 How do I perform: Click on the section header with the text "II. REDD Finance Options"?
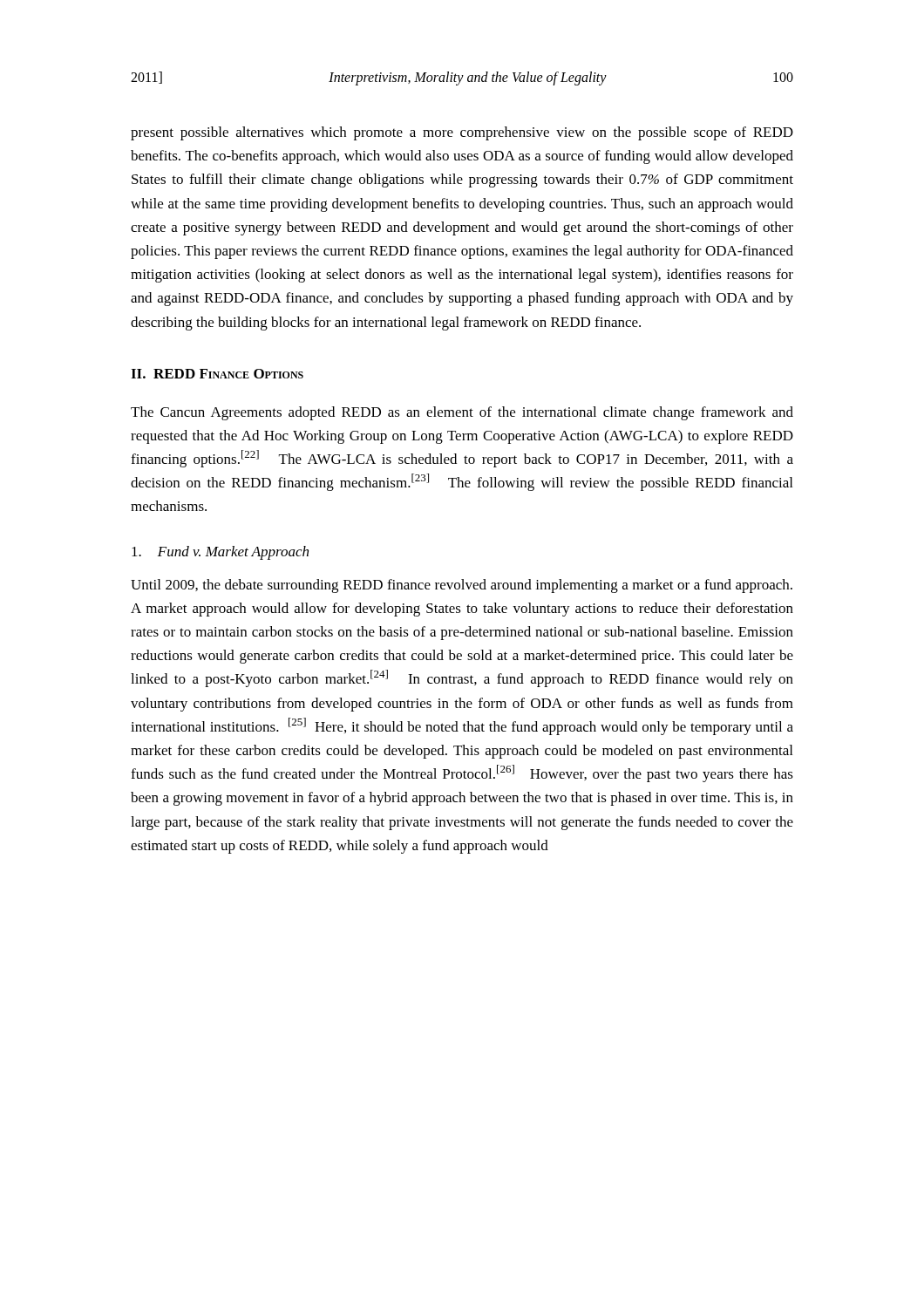pyautogui.click(x=217, y=373)
